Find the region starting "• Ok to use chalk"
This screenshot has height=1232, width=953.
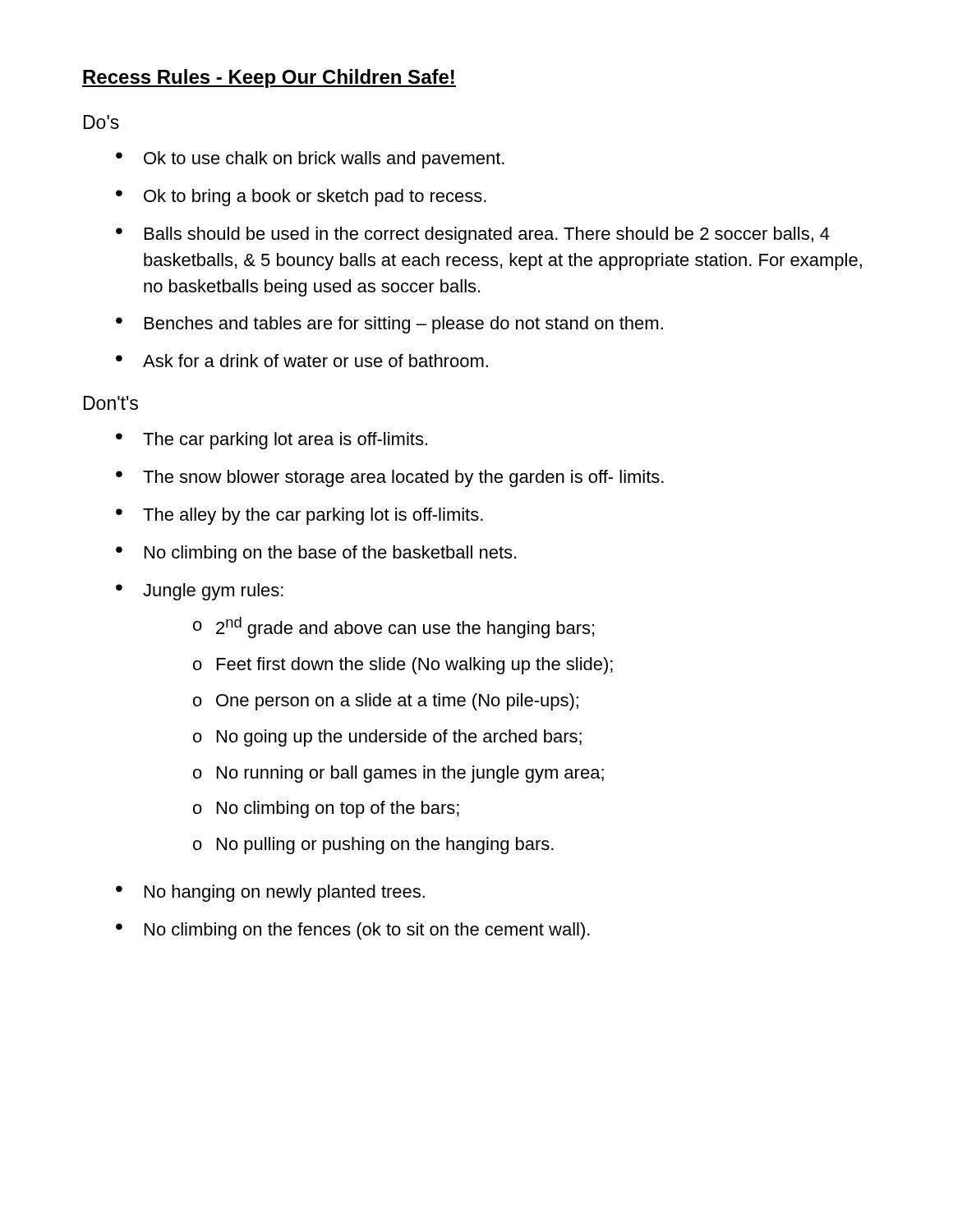(493, 158)
